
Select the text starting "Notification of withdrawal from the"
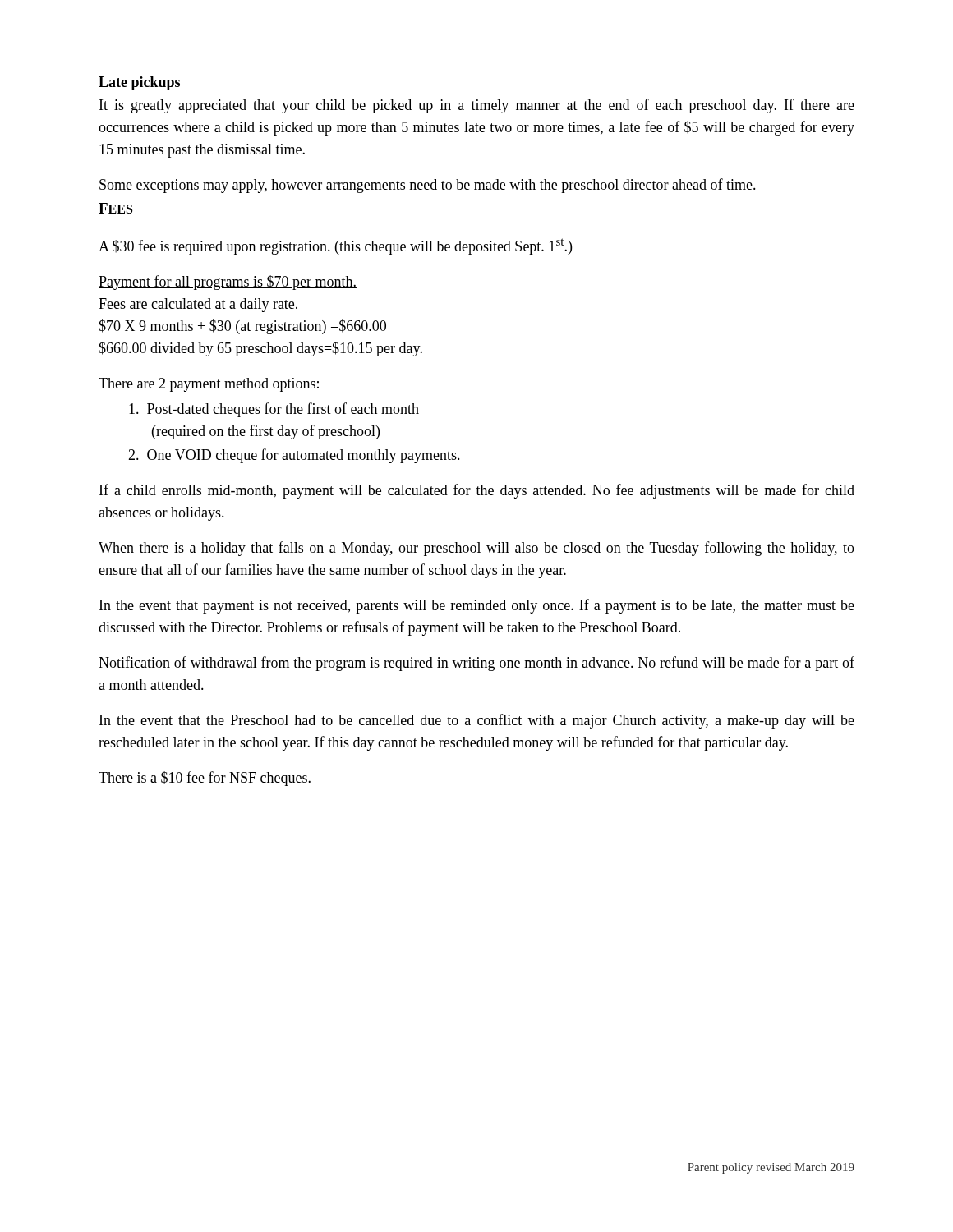[x=476, y=674]
